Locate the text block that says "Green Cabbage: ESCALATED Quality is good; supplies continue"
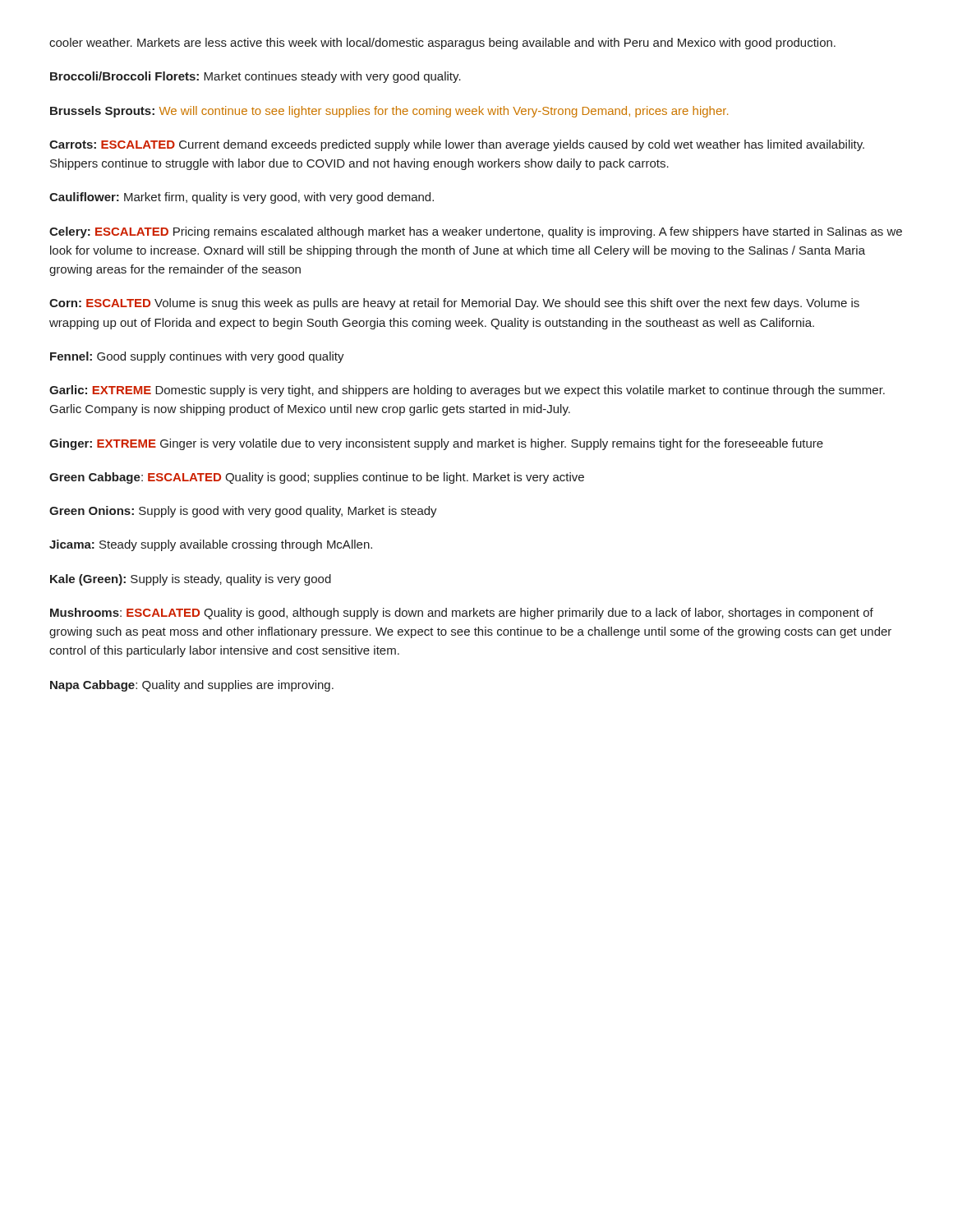Screen dimensions: 1232x953 pos(317,477)
